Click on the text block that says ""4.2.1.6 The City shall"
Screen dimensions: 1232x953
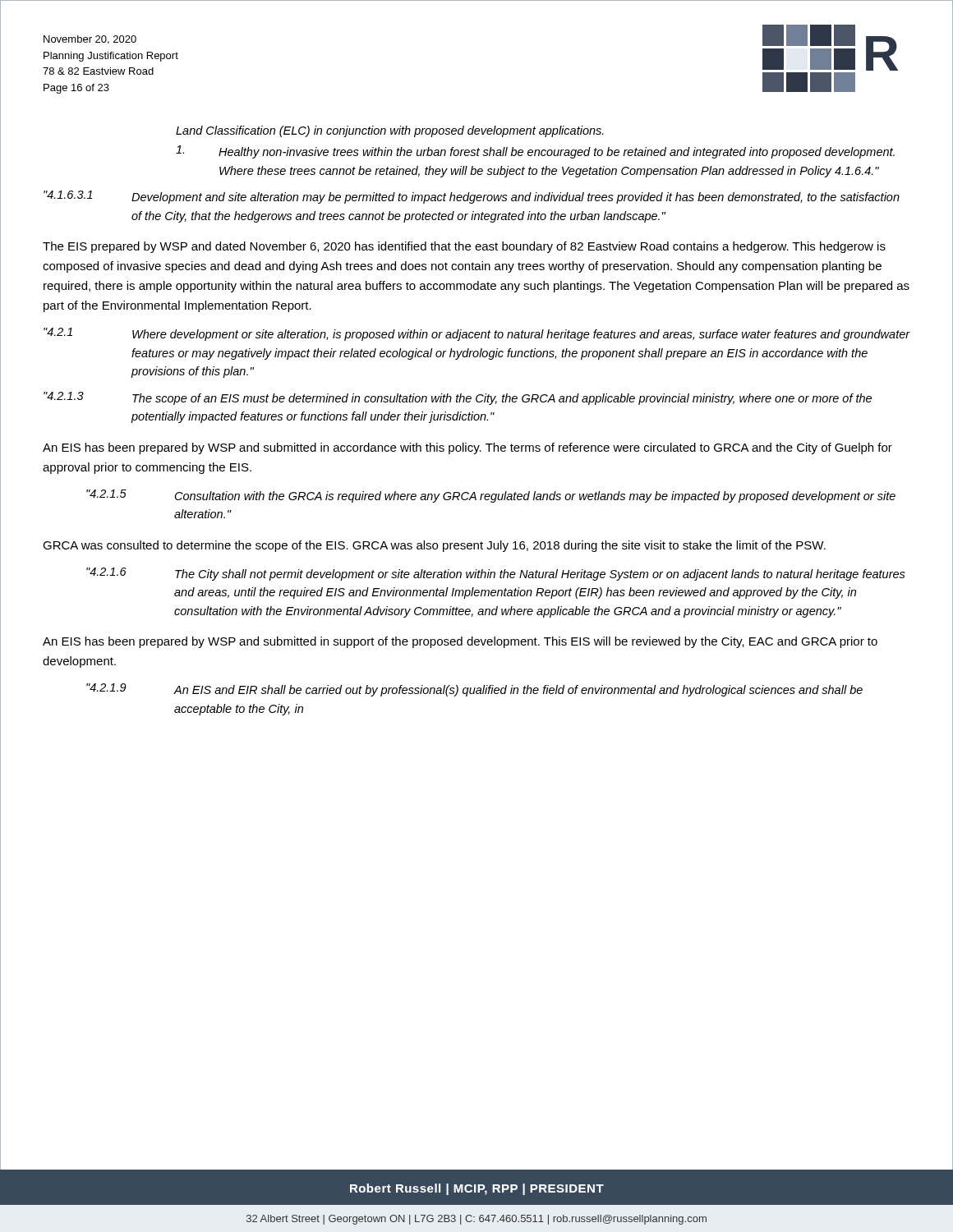[x=498, y=592]
